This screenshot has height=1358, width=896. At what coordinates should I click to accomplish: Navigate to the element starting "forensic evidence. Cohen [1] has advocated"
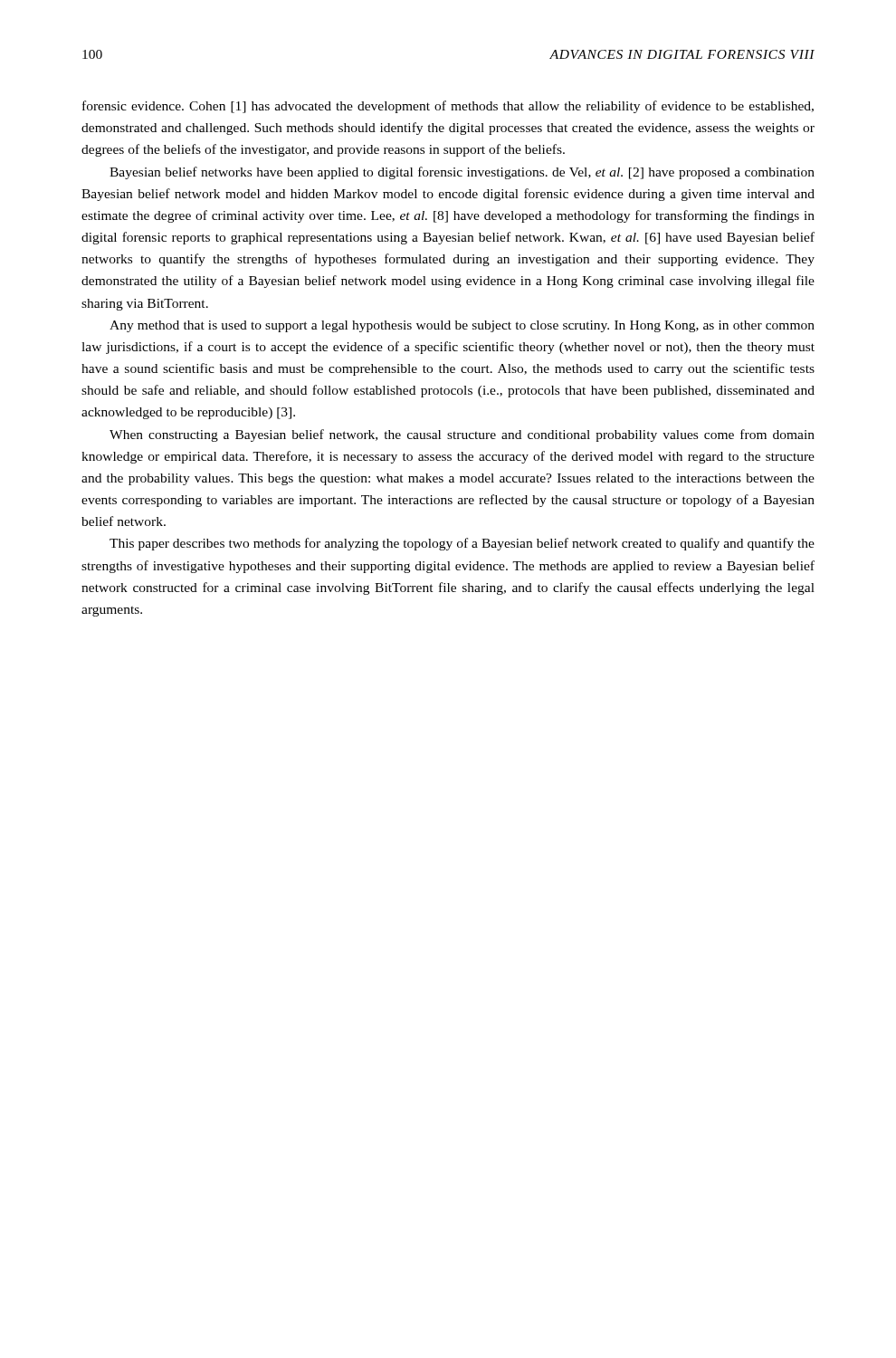click(x=448, y=358)
